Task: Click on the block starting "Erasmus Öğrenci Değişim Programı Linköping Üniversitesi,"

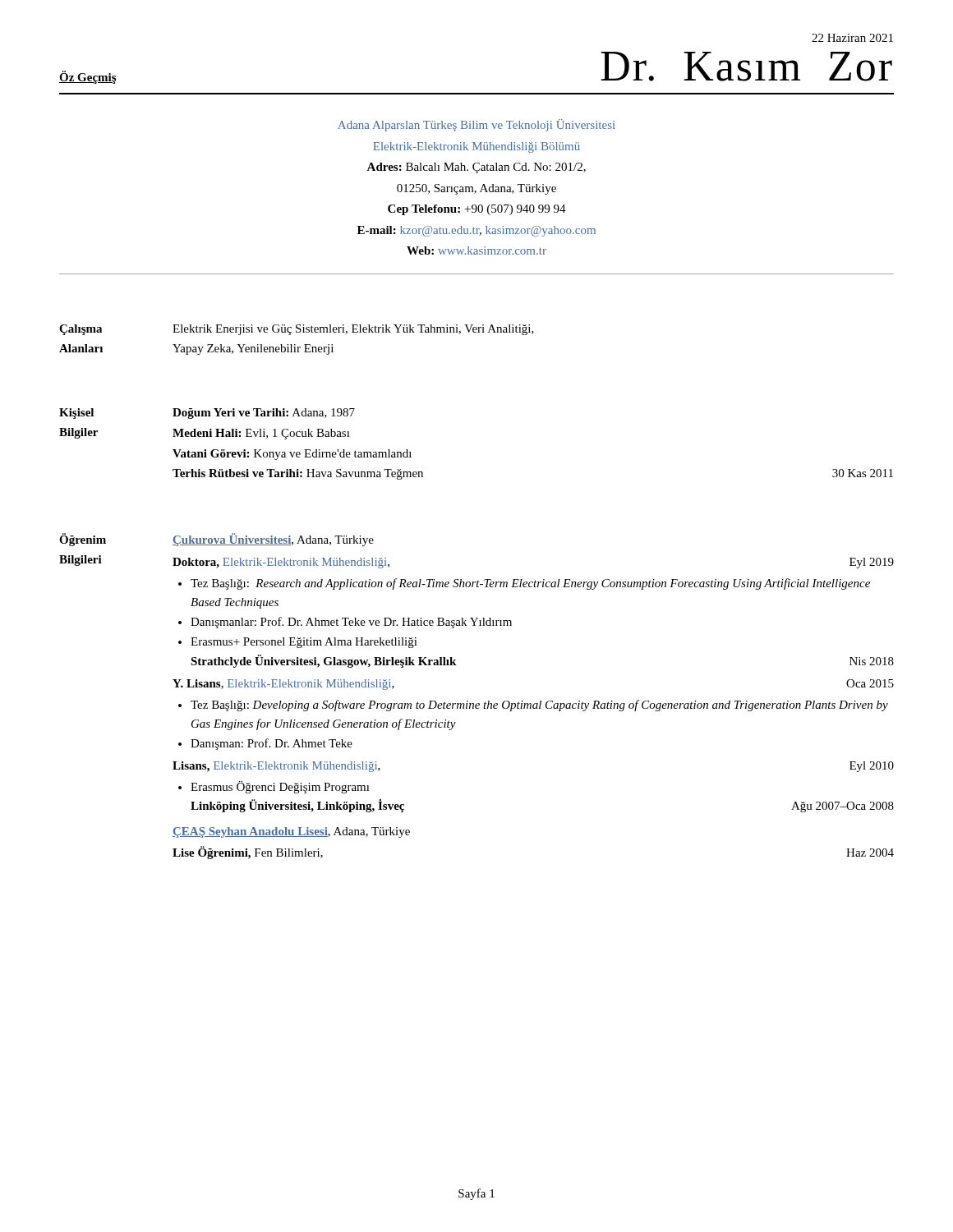Action: [280, 787]
